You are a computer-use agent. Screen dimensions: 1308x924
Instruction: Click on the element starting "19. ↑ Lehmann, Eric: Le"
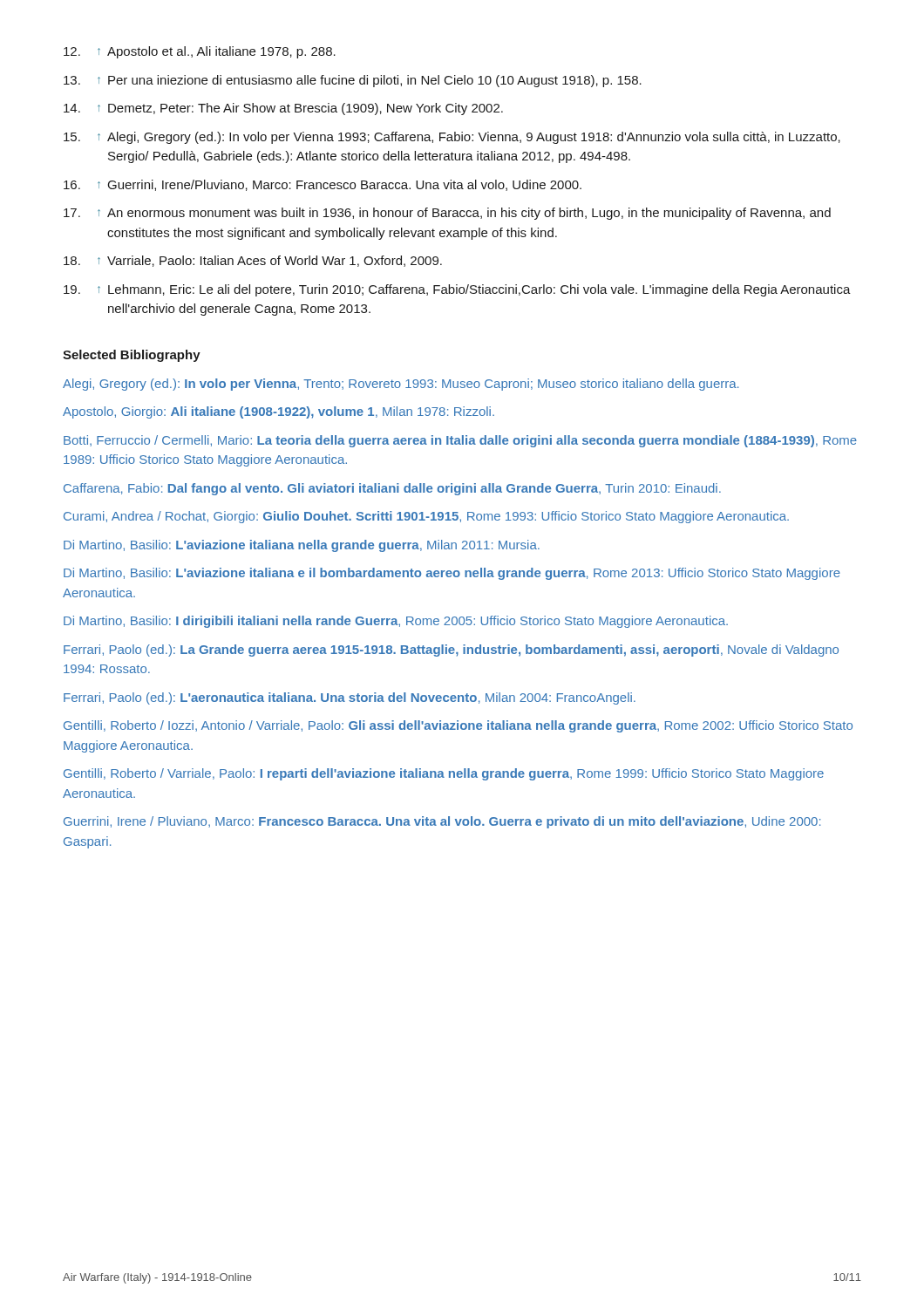coord(462,299)
